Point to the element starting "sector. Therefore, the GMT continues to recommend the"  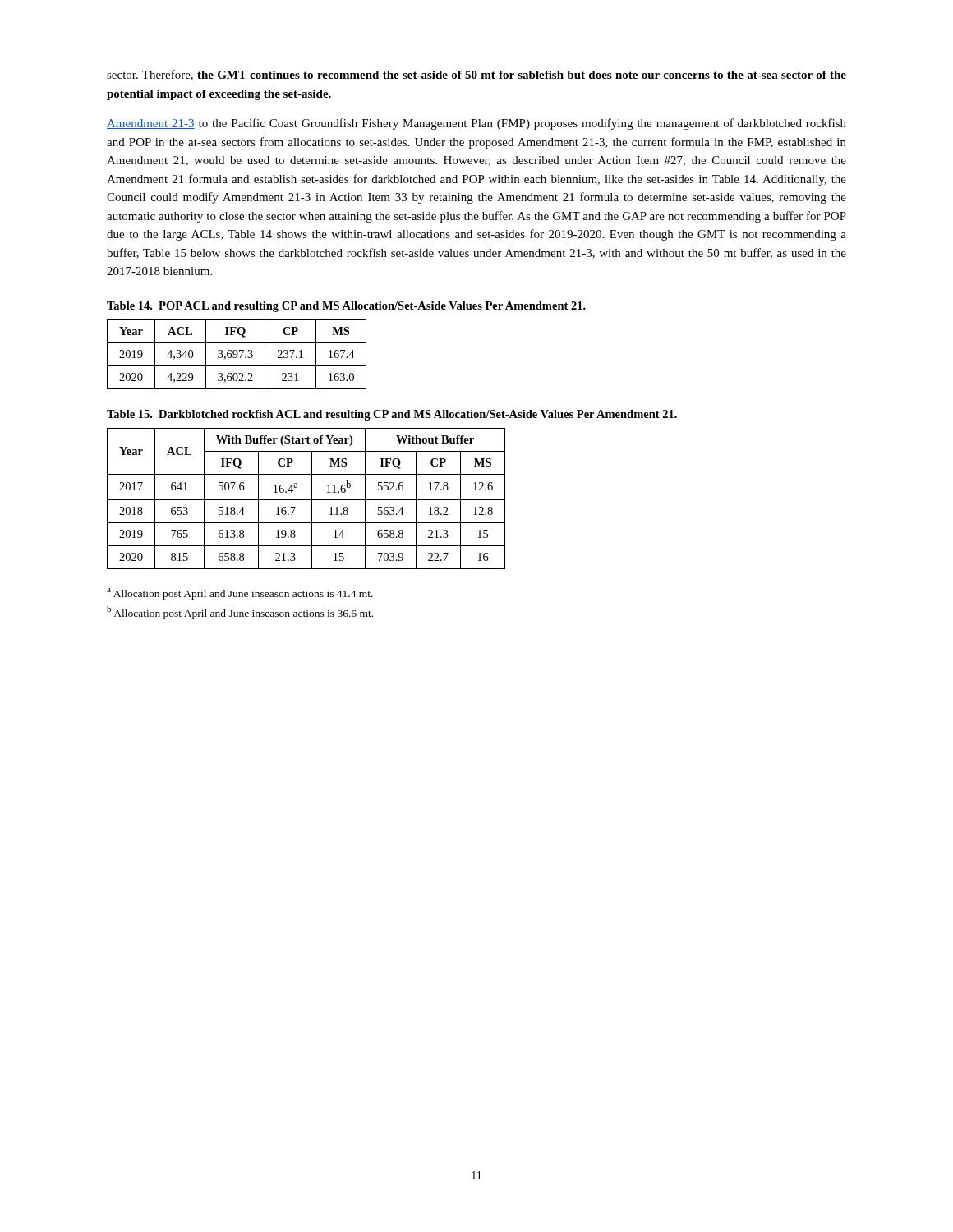(476, 84)
